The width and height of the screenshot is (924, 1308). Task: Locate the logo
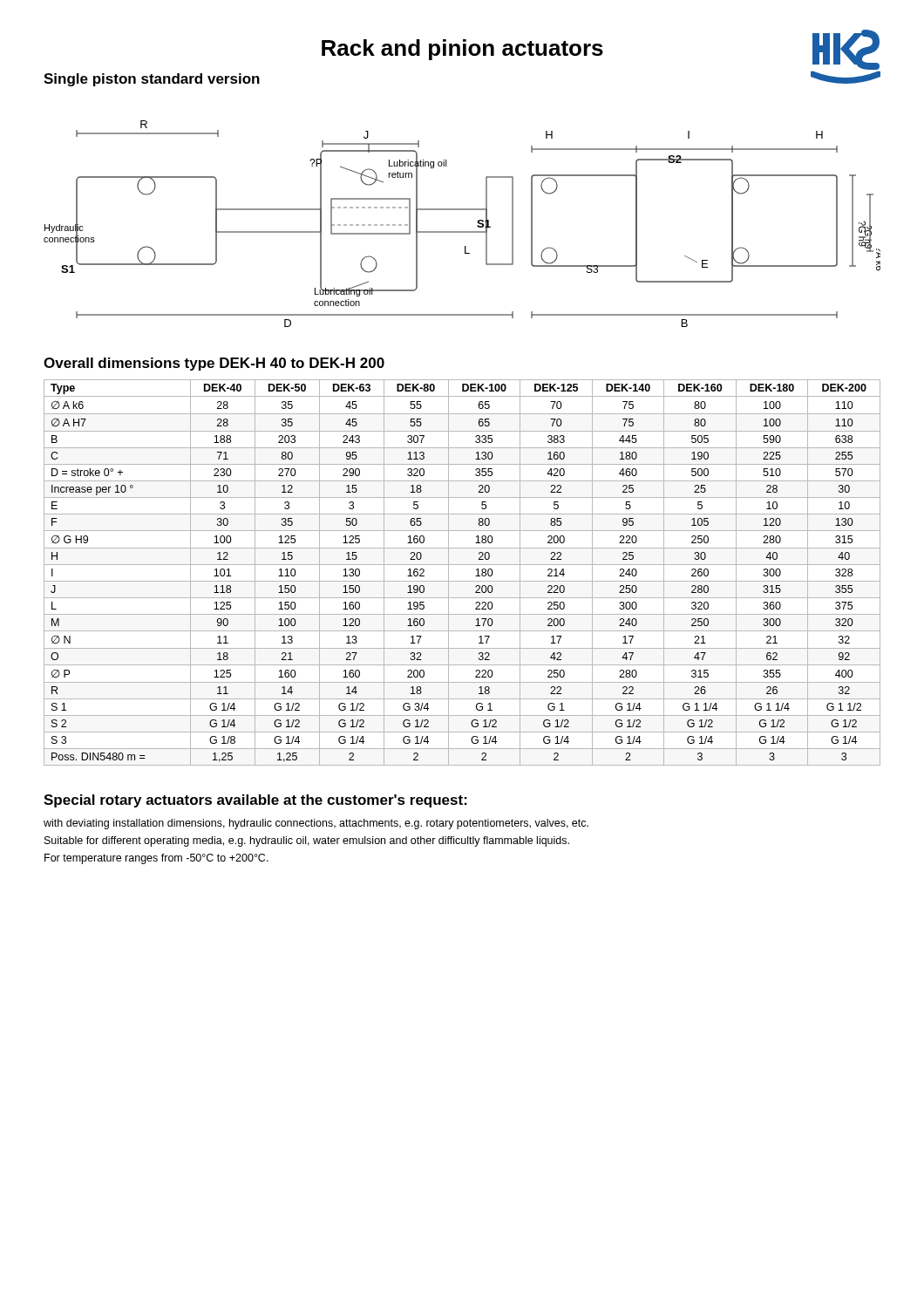(846, 58)
